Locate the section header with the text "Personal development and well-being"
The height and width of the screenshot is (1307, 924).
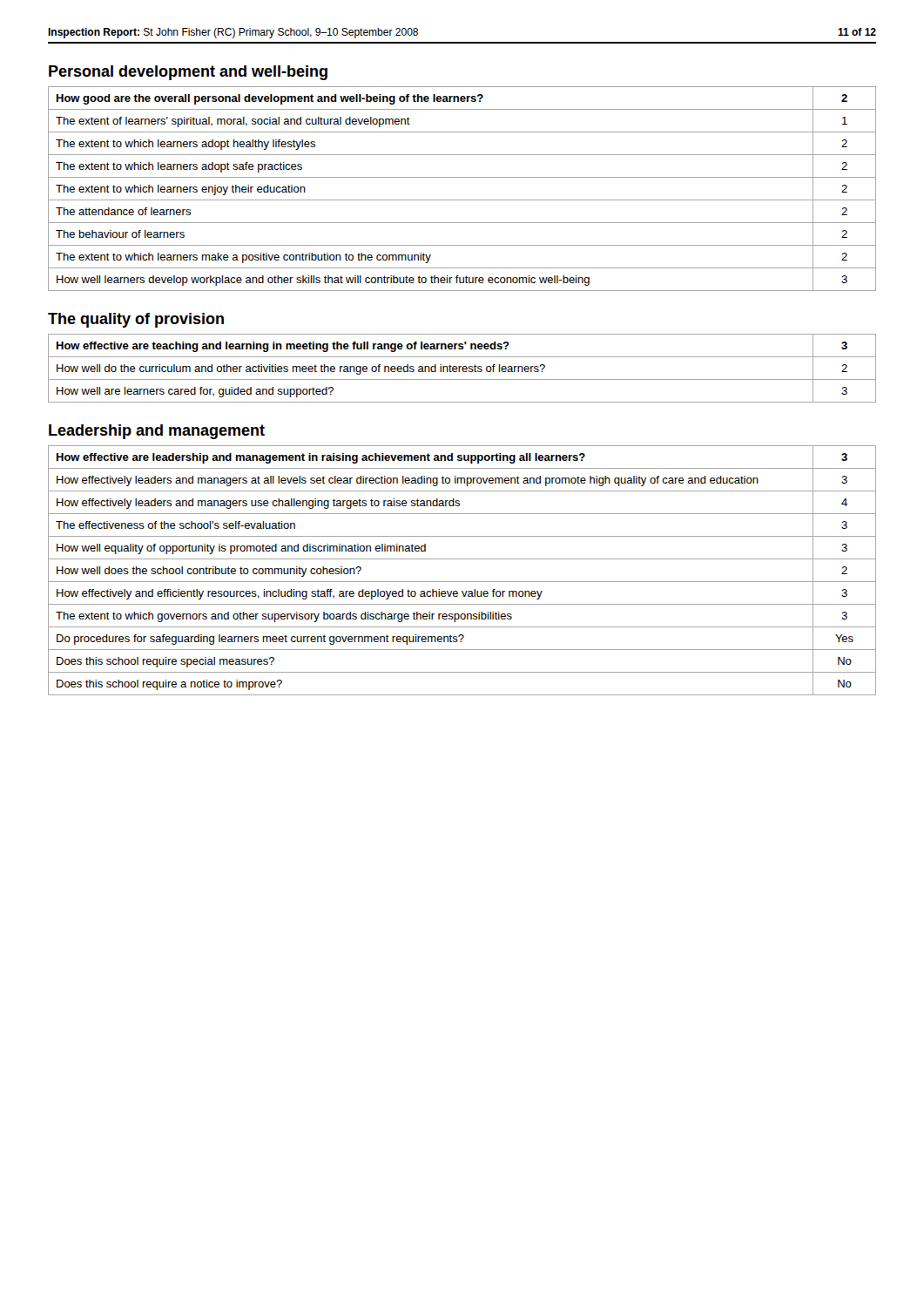[x=188, y=71]
